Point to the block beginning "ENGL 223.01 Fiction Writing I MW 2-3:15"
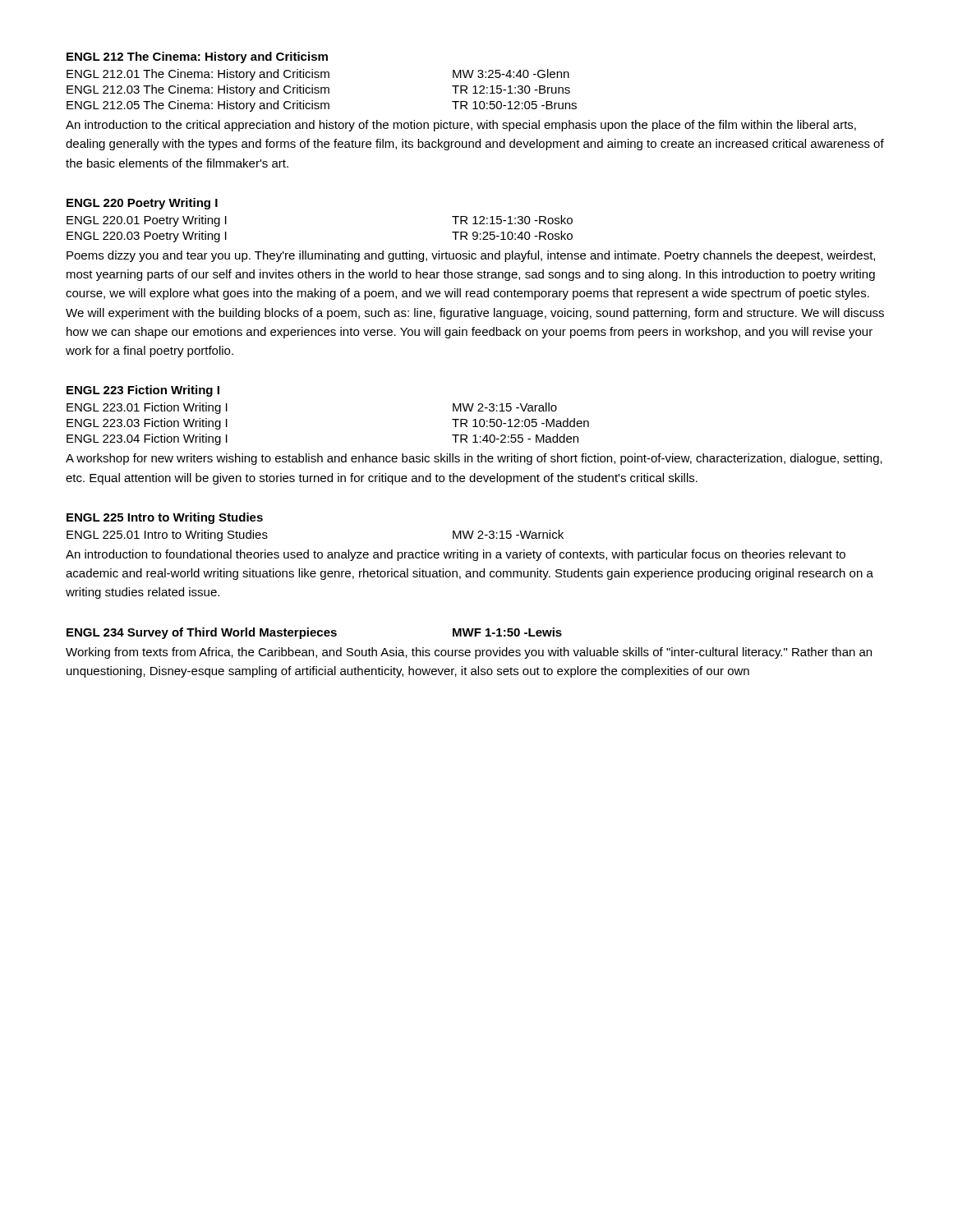The image size is (953, 1232). [476, 407]
